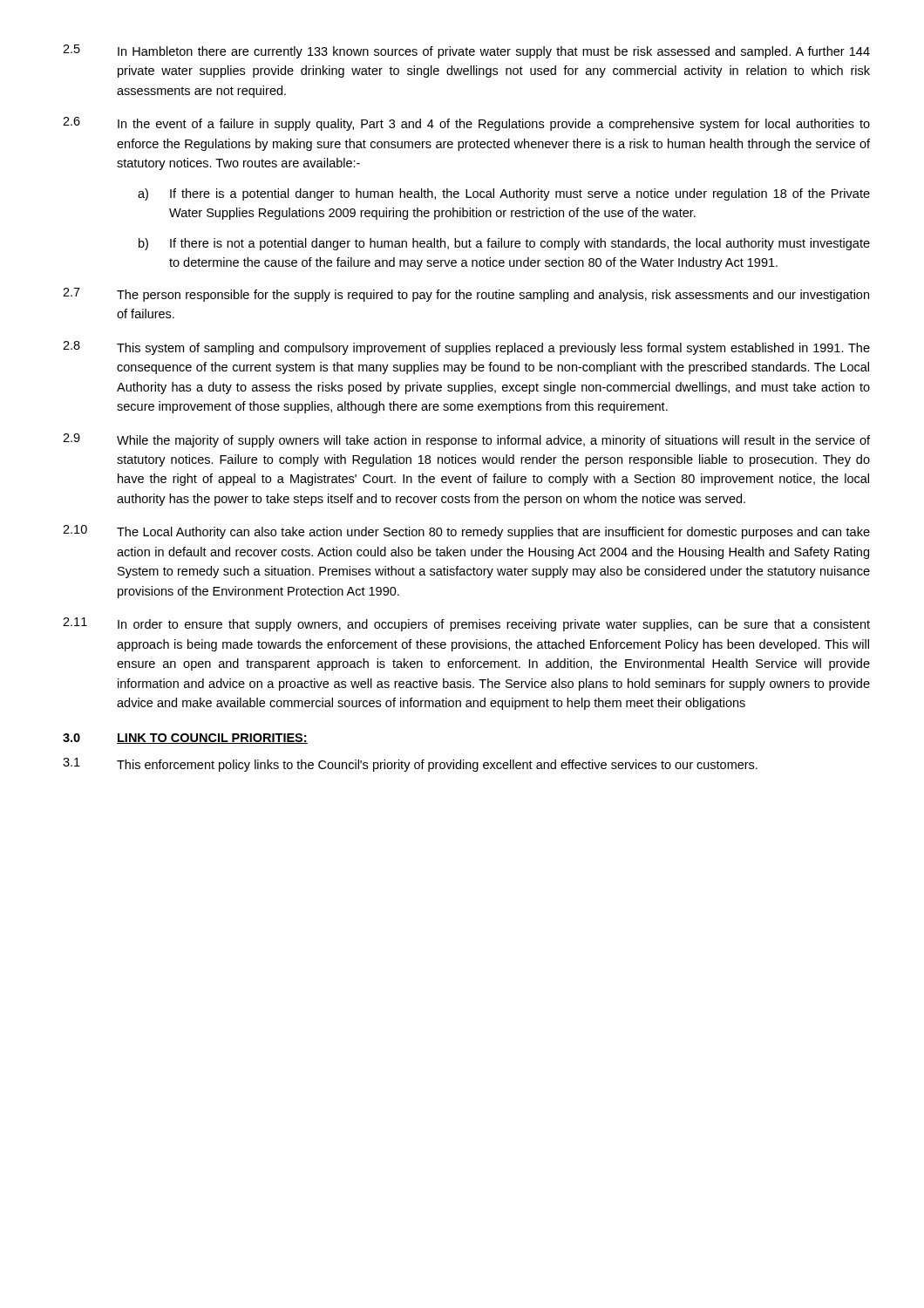Select the list item that says "b) If there is"

[504, 253]
